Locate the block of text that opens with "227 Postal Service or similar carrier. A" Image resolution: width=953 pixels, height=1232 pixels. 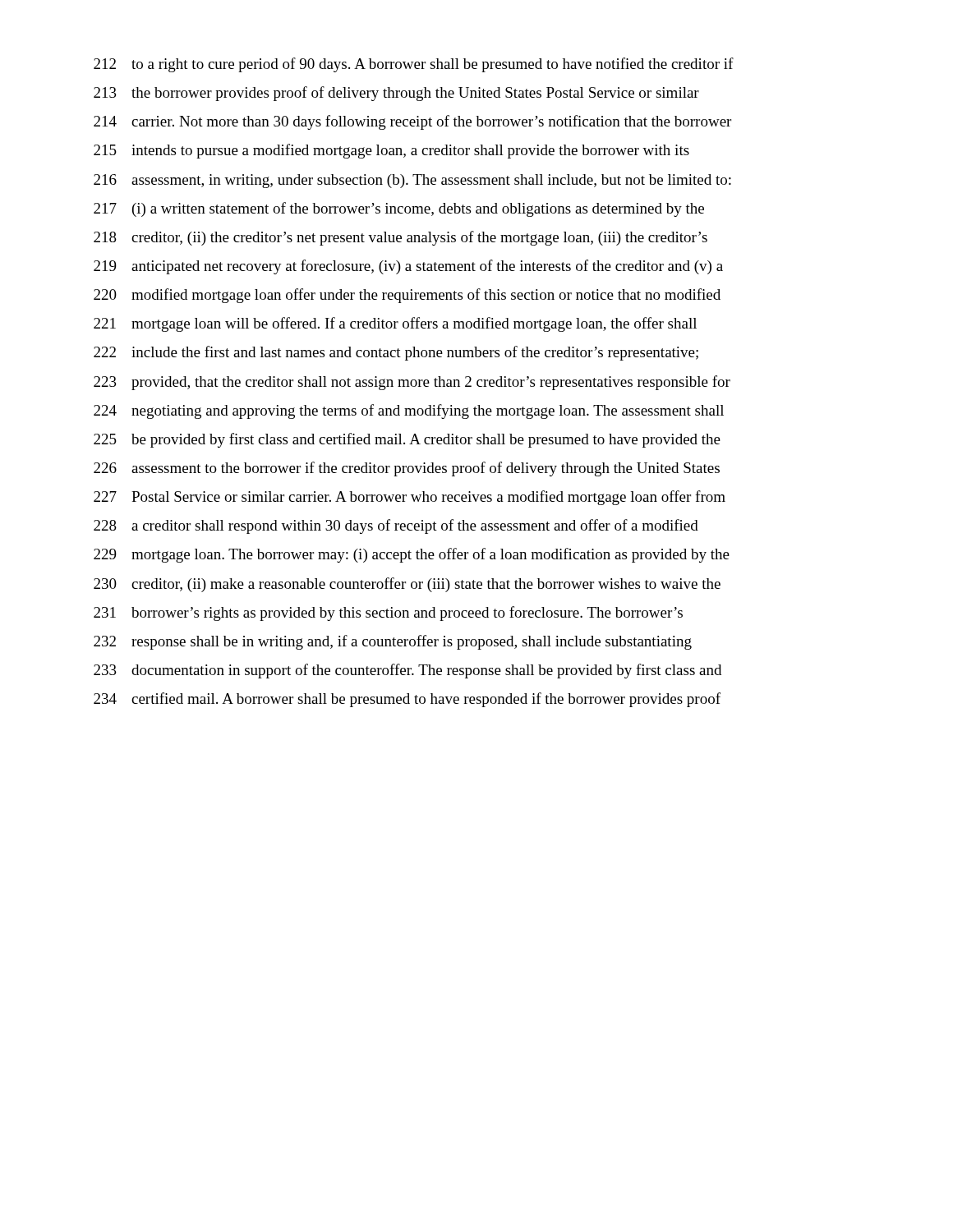coord(476,497)
